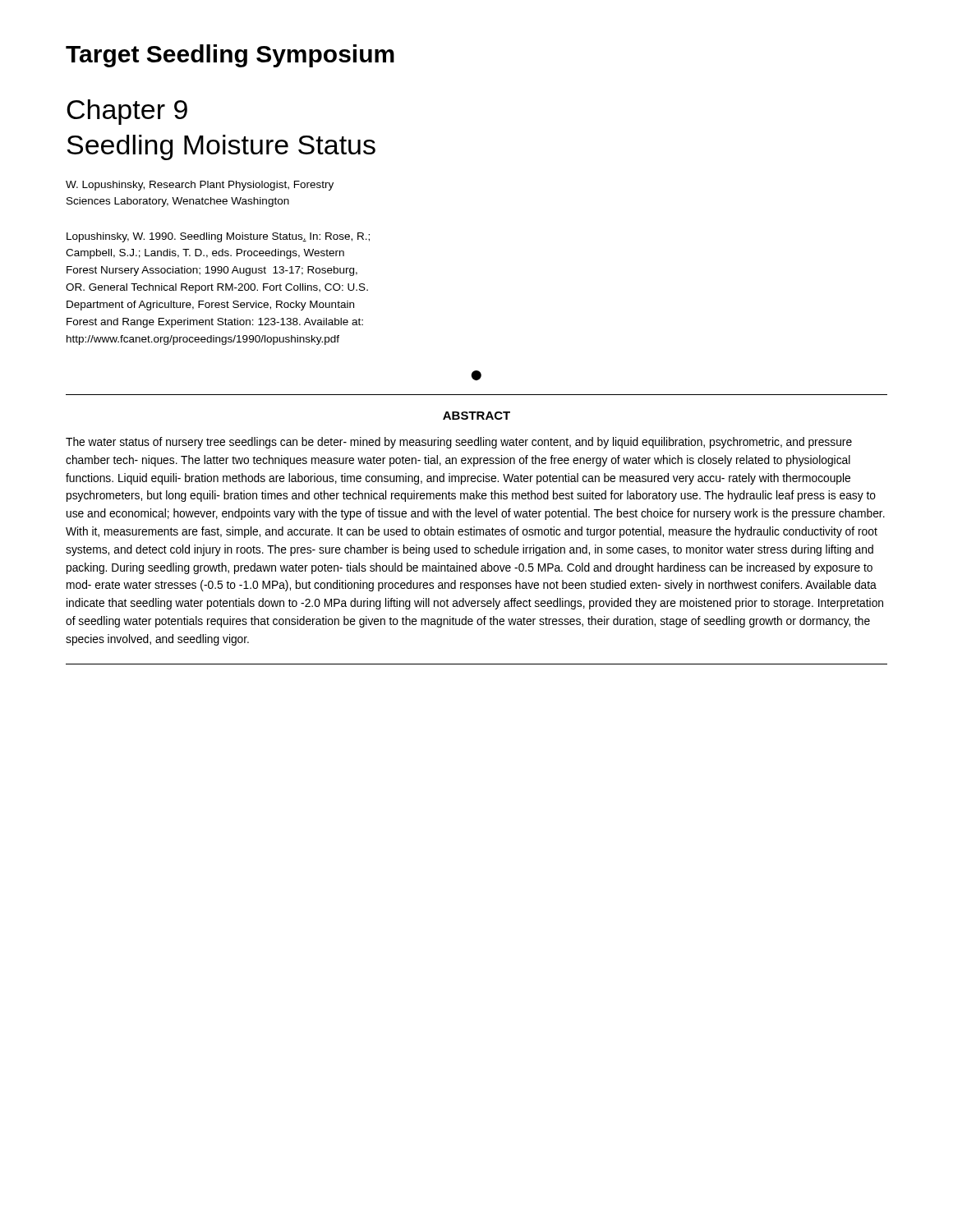Point to the element starting "Target Seedling Symposium"
953x1232 pixels.
(230, 56)
